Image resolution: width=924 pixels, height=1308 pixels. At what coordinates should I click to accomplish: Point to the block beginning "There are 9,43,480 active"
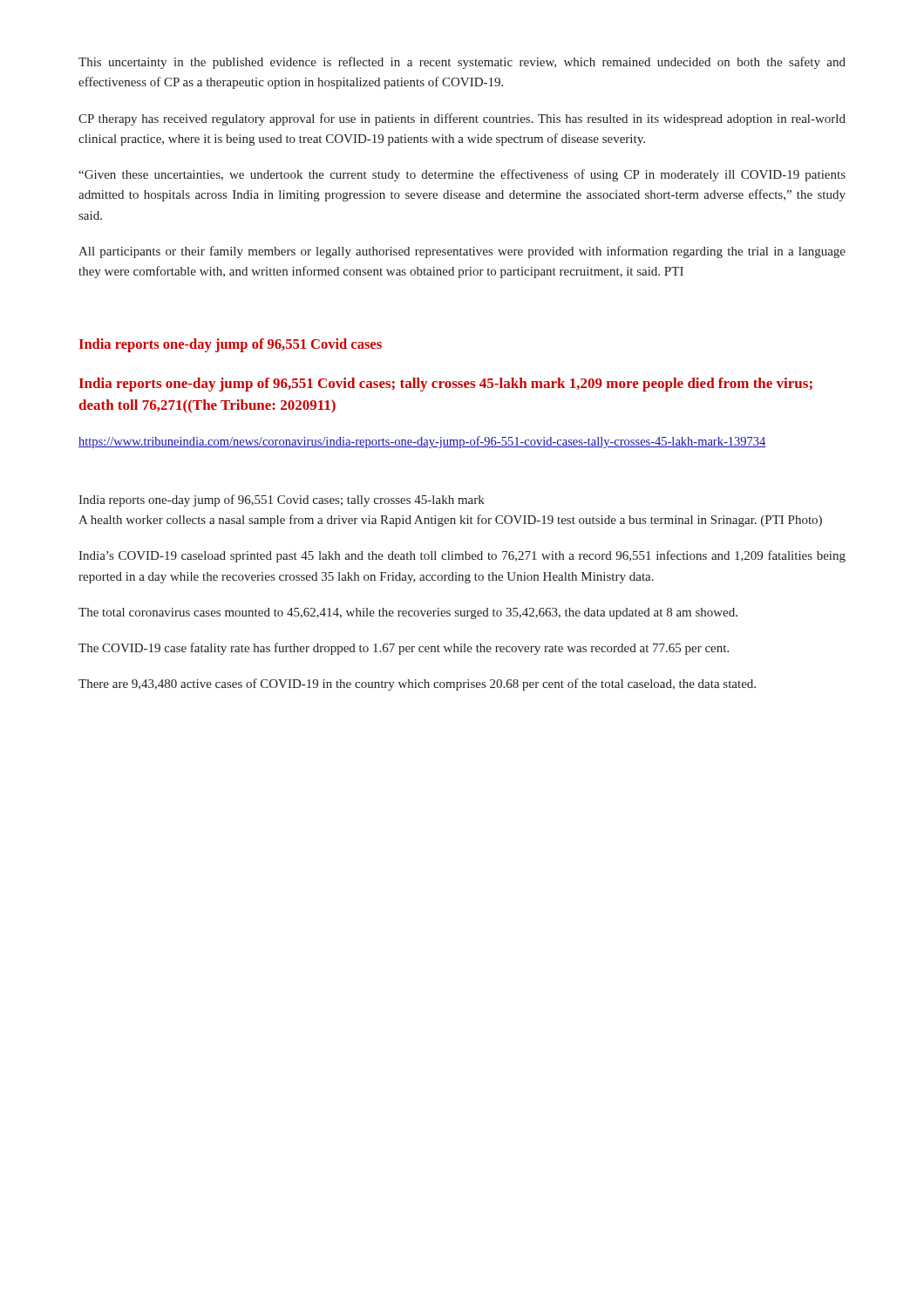click(x=418, y=684)
